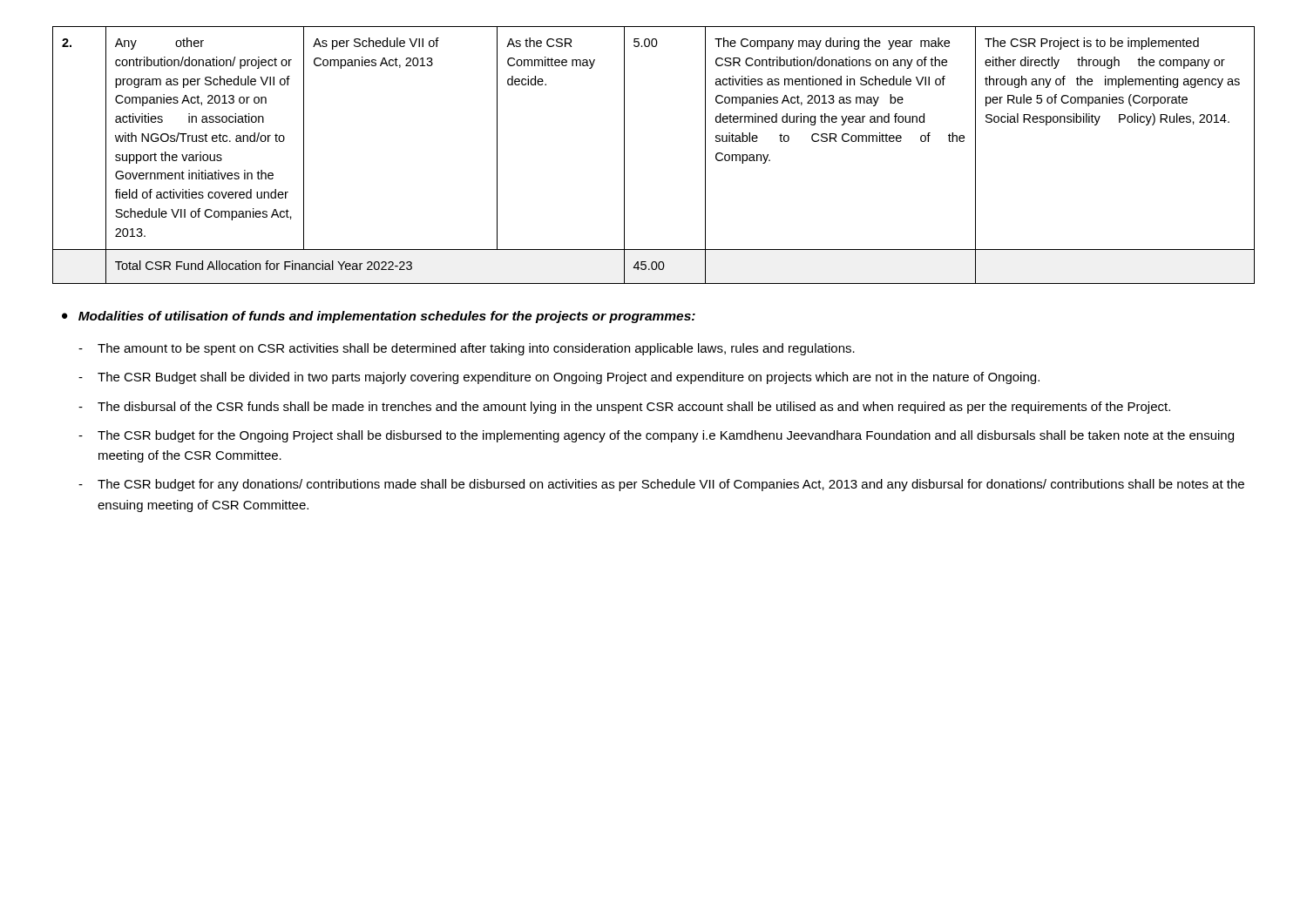Locate the list item with the text "• Modalities of"
The image size is (1307, 924).
click(658, 411)
